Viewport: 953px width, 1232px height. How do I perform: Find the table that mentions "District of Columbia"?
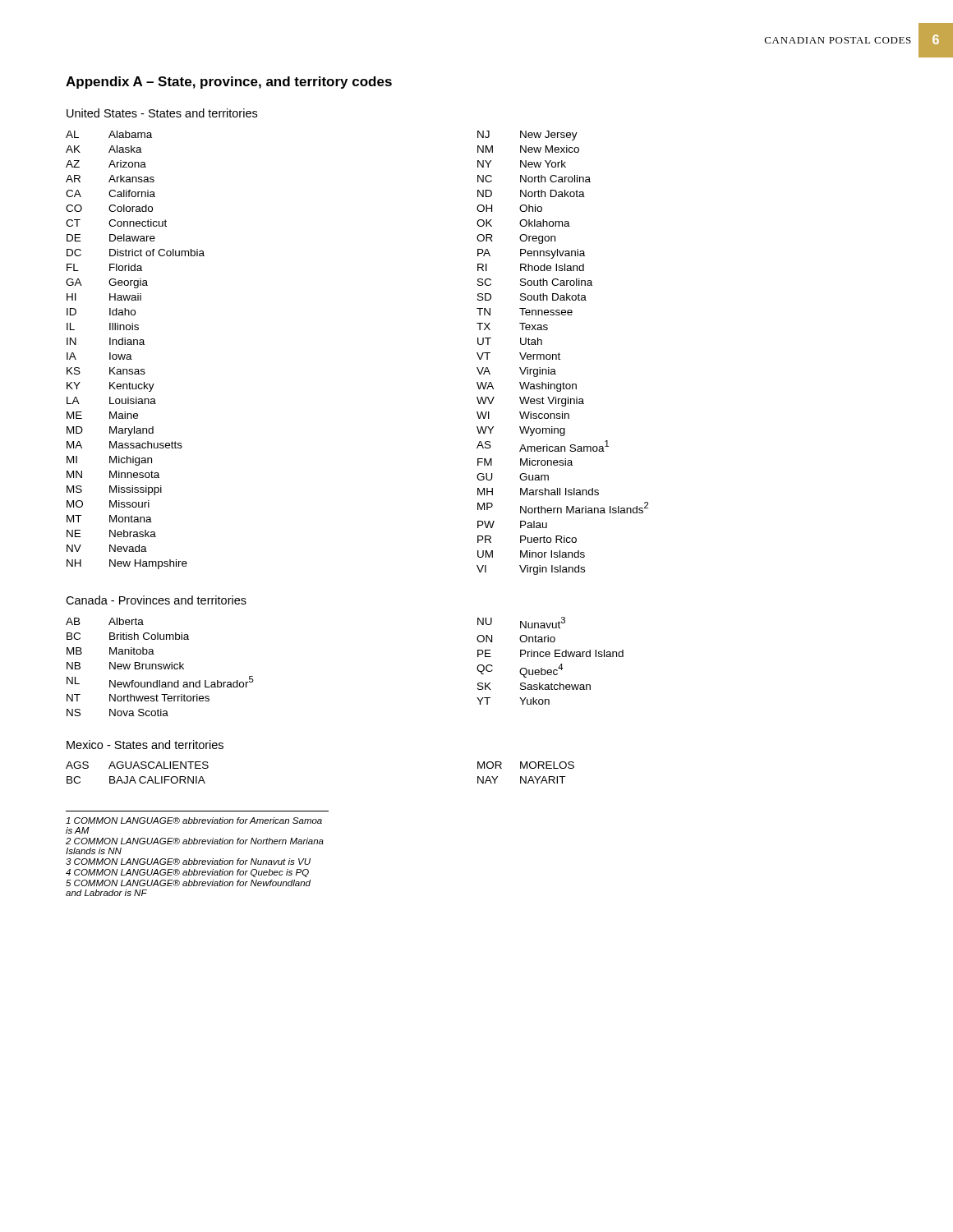click(x=476, y=351)
